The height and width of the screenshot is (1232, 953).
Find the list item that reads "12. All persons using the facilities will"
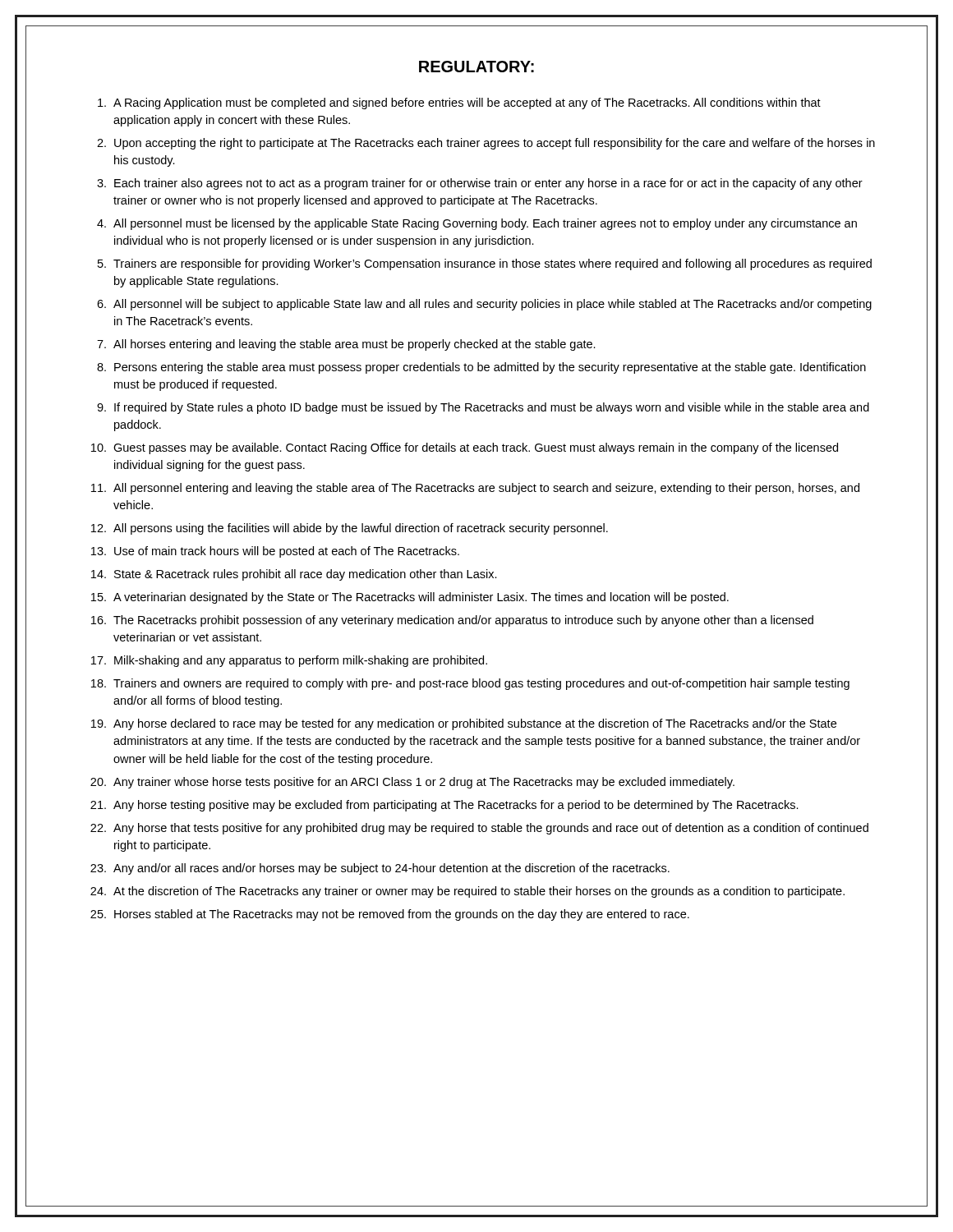click(476, 529)
